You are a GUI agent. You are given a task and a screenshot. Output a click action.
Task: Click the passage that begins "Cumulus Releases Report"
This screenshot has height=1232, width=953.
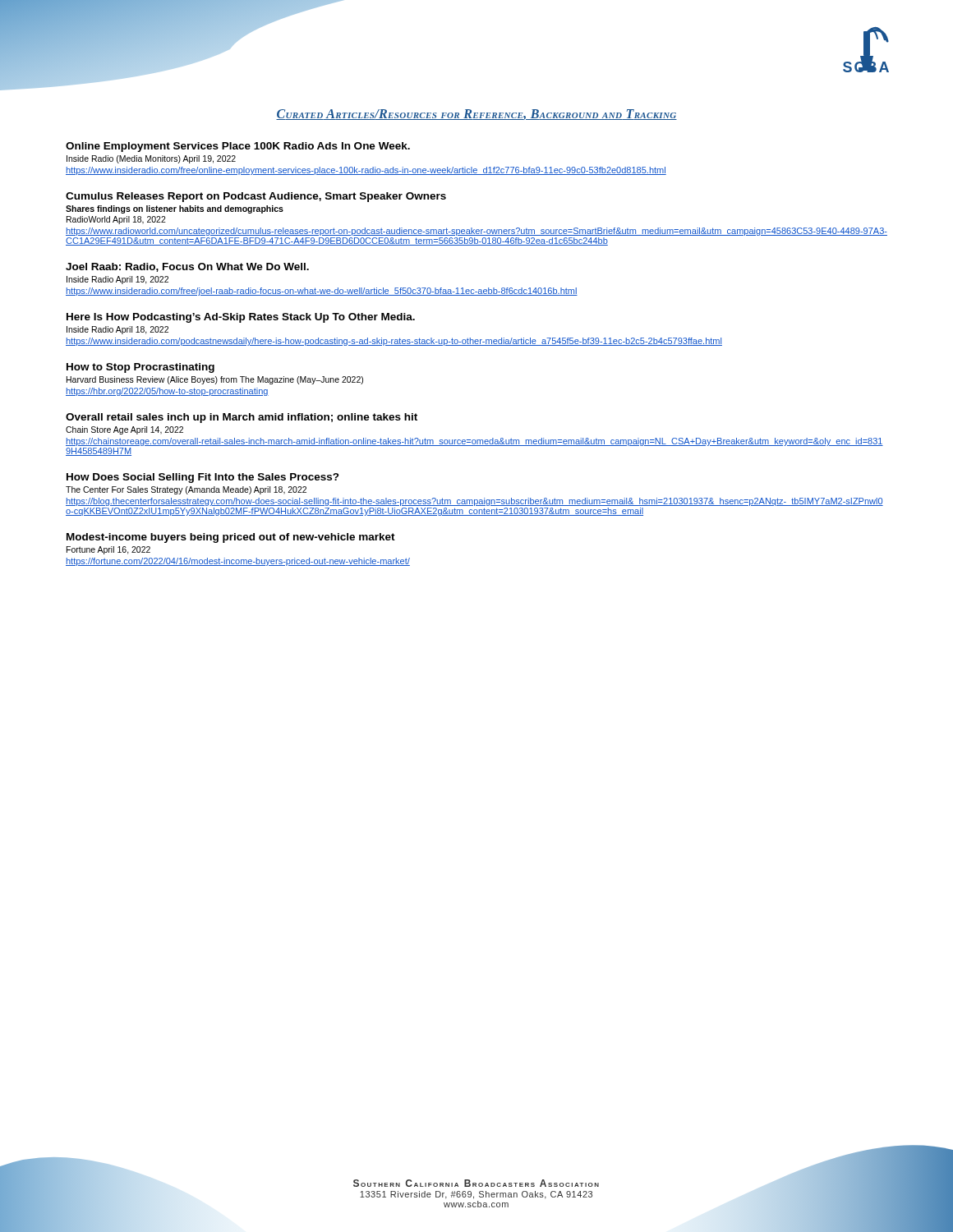[x=476, y=218]
